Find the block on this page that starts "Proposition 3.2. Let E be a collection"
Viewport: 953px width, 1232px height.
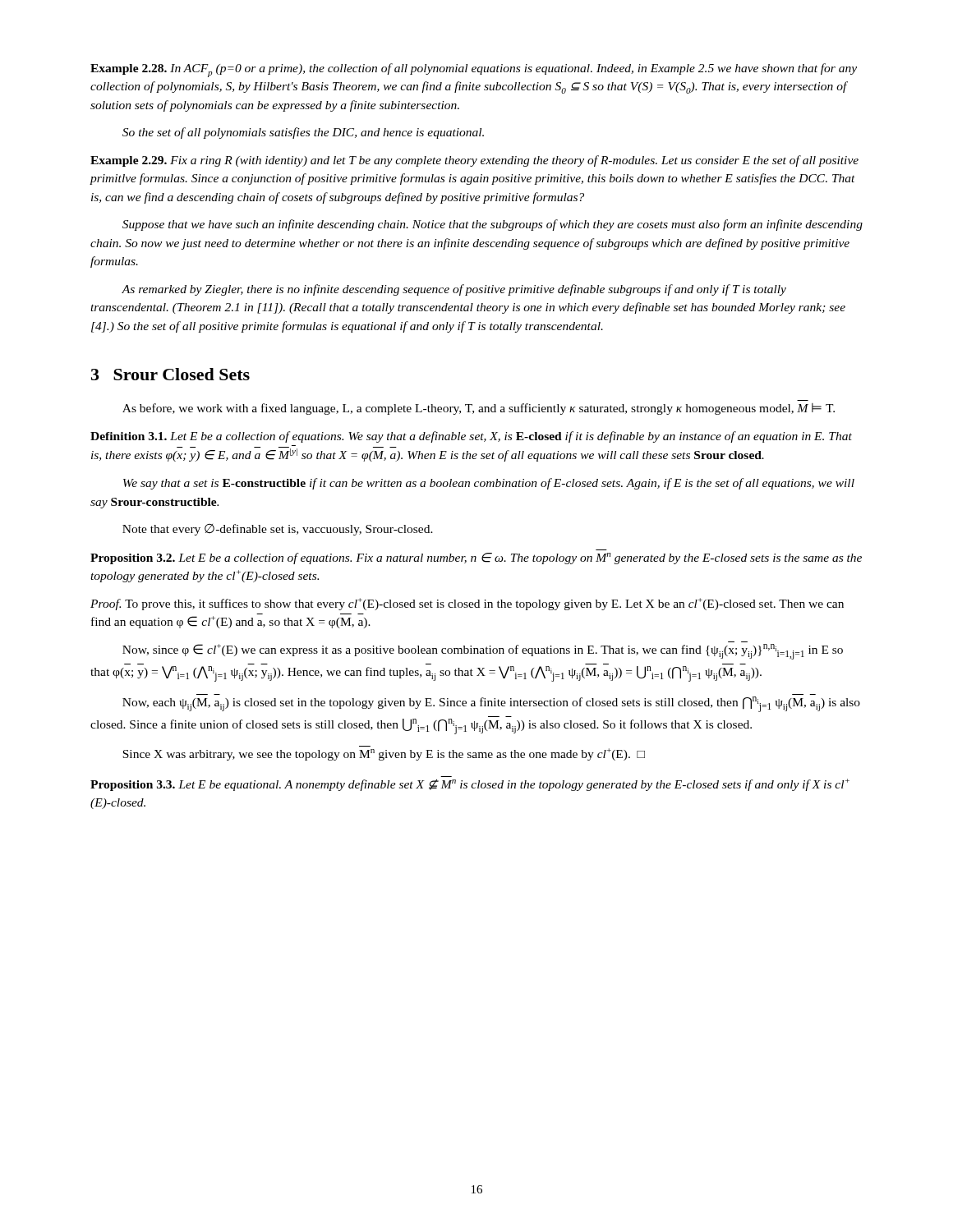click(476, 567)
